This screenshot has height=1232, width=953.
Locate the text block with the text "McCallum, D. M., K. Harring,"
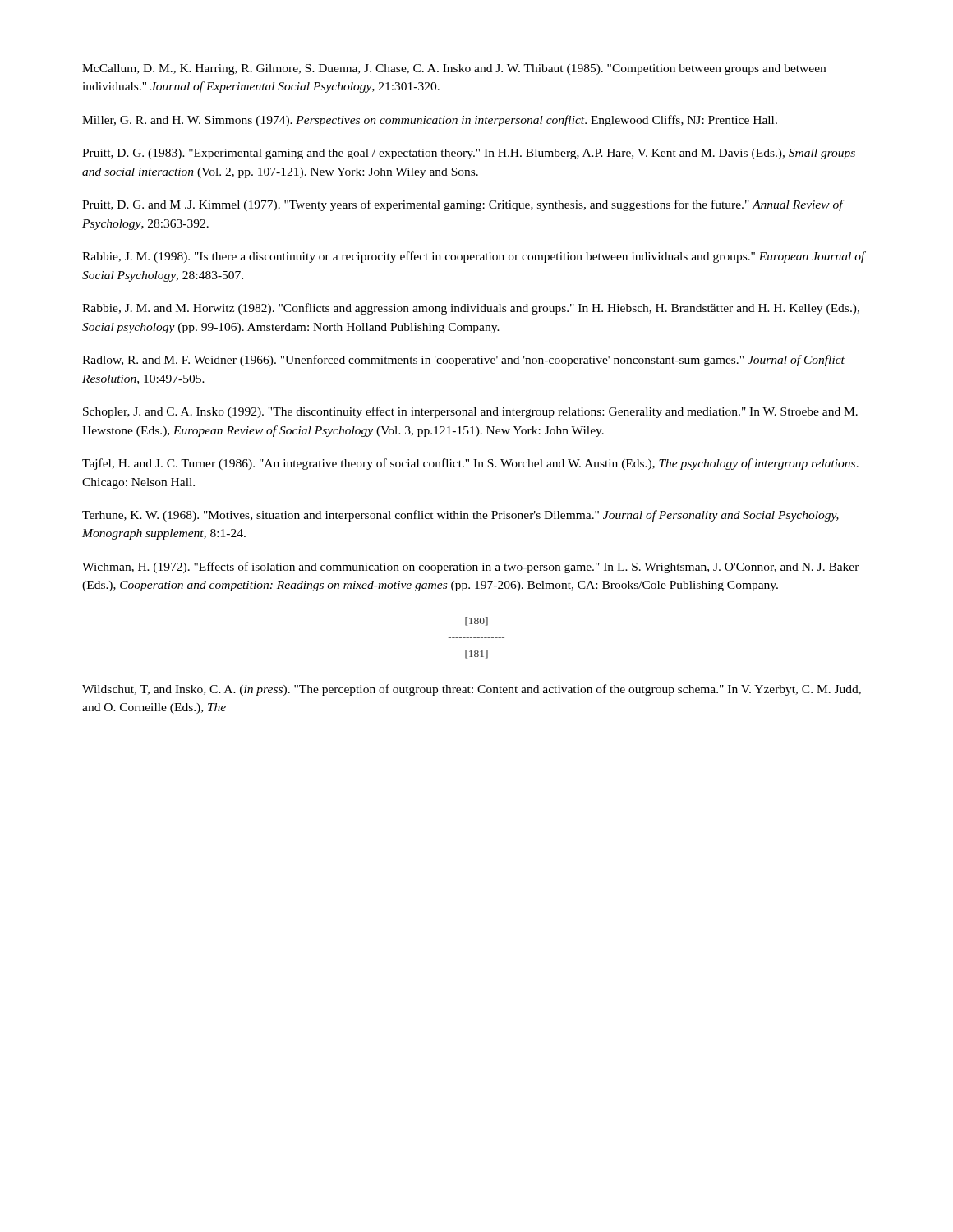click(454, 77)
